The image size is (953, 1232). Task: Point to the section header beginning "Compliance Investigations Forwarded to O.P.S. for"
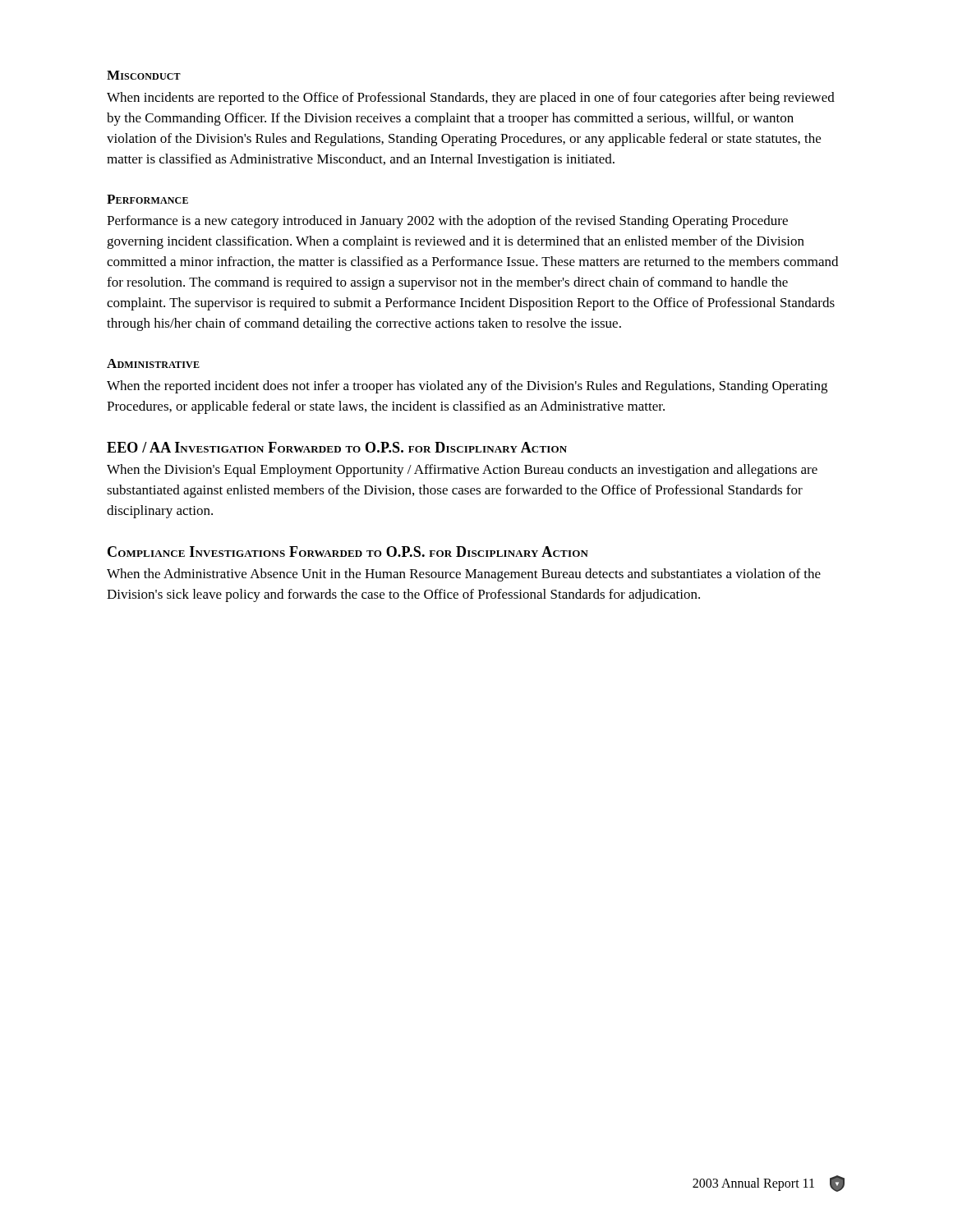[348, 552]
